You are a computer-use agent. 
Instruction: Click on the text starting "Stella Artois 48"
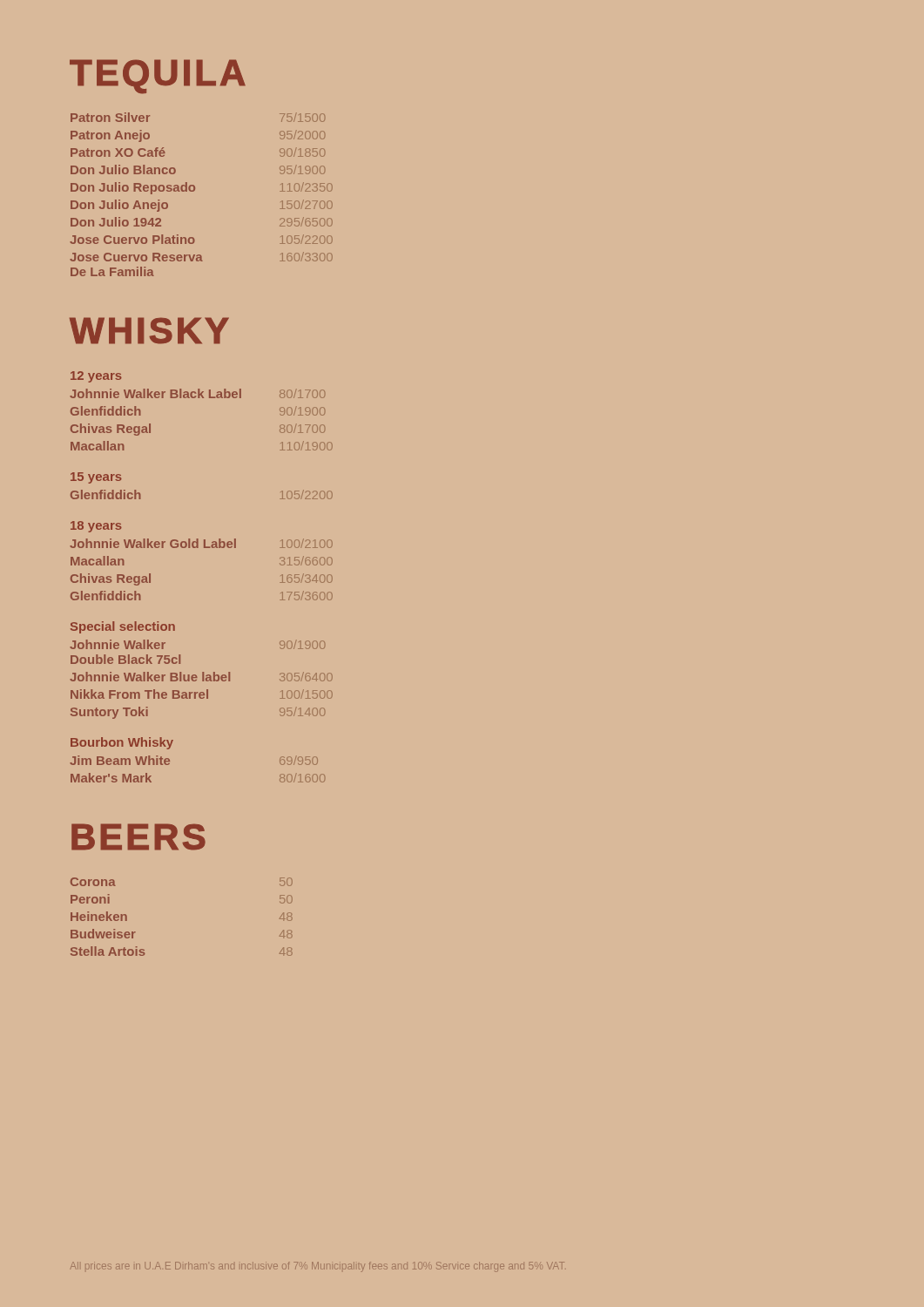click(x=112, y=950)
